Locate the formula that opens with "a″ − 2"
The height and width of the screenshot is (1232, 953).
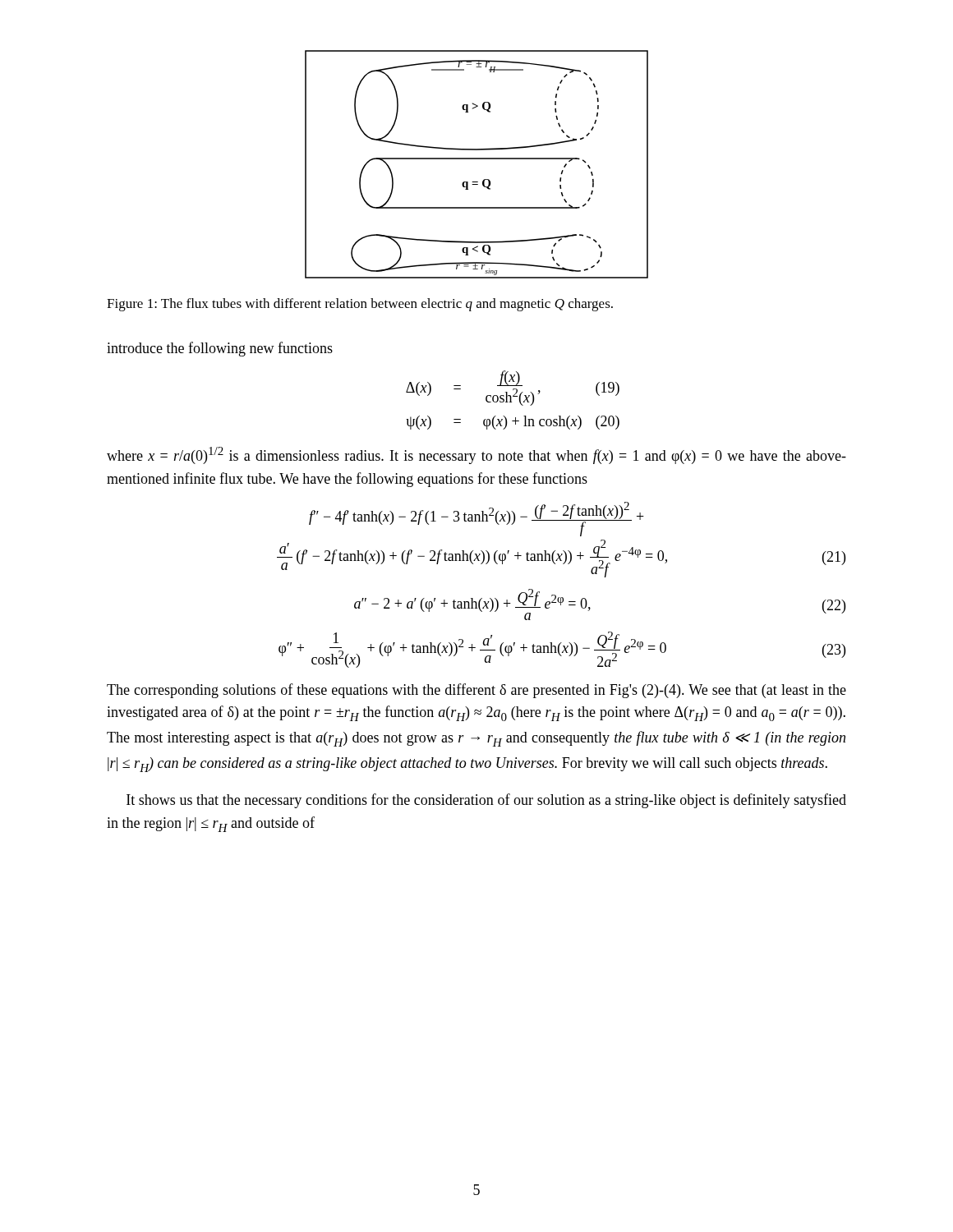(x=476, y=605)
